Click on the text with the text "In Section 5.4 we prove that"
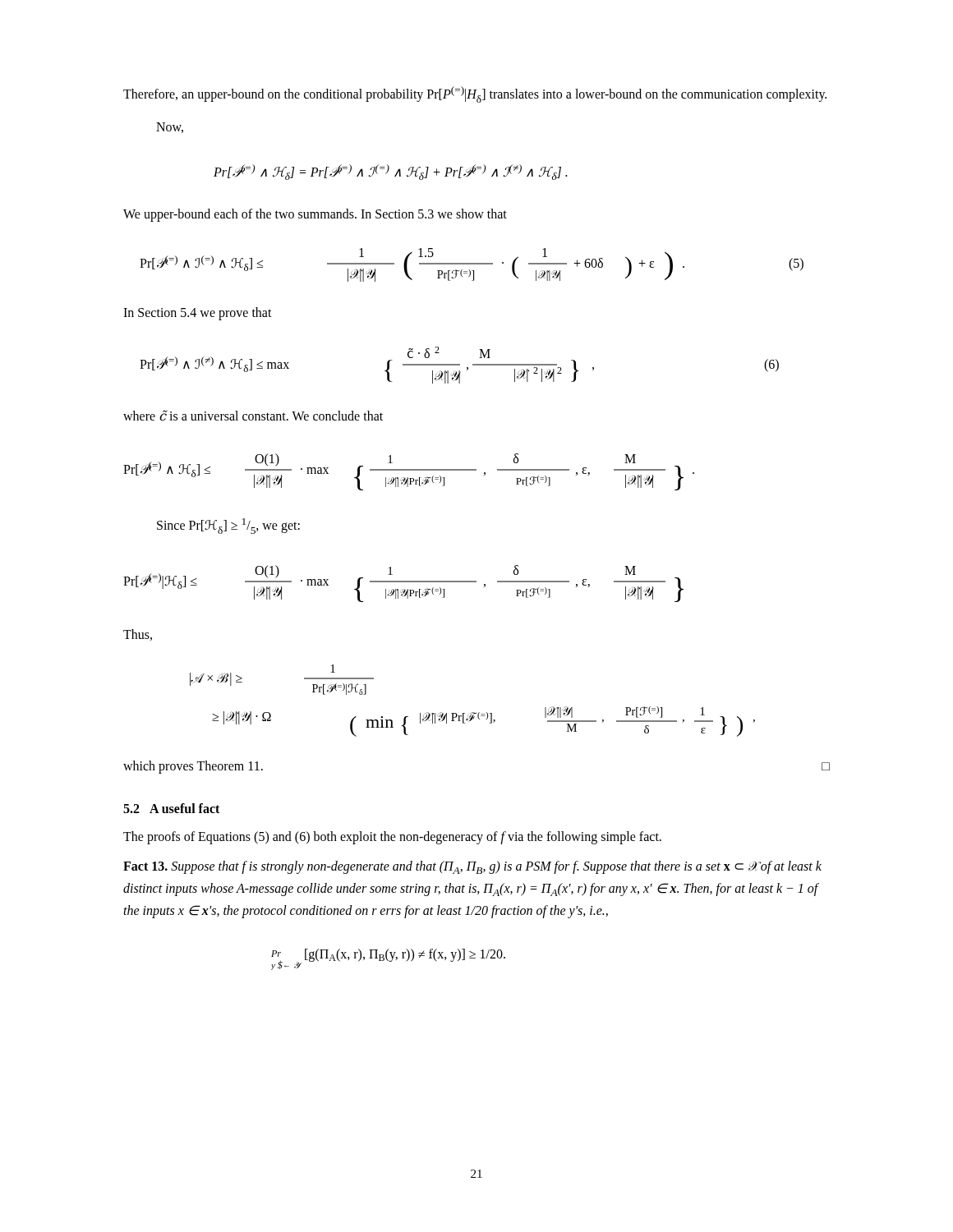This screenshot has width=953, height=1232. (x=197, y=312)
